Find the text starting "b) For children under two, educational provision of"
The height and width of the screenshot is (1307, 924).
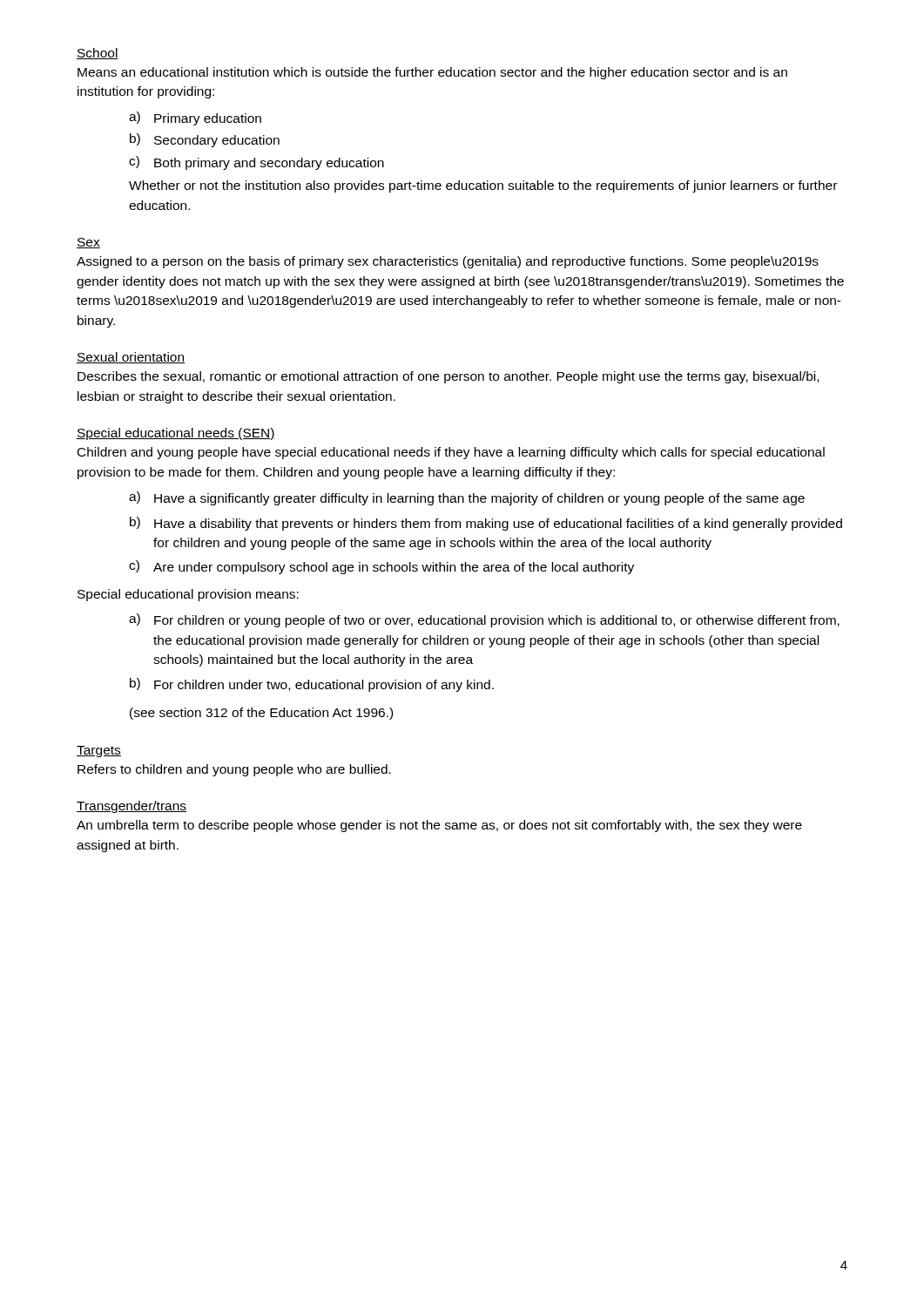488,685
